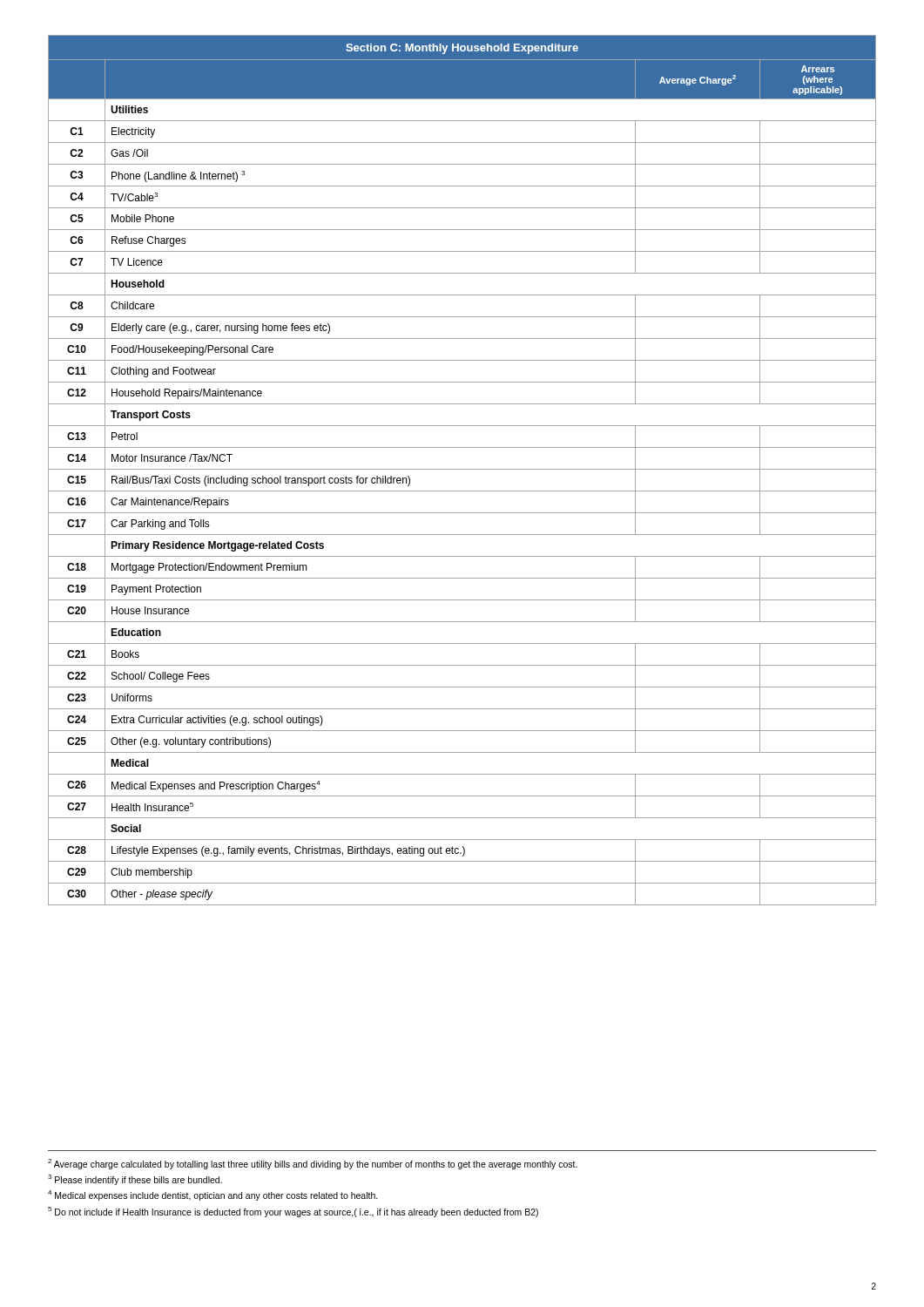Viewport: 924px width, 1307px height.
Task: Click on the table containing "Lifestyle Expenses (e.g., family events,"
Action: click(462, 470)
